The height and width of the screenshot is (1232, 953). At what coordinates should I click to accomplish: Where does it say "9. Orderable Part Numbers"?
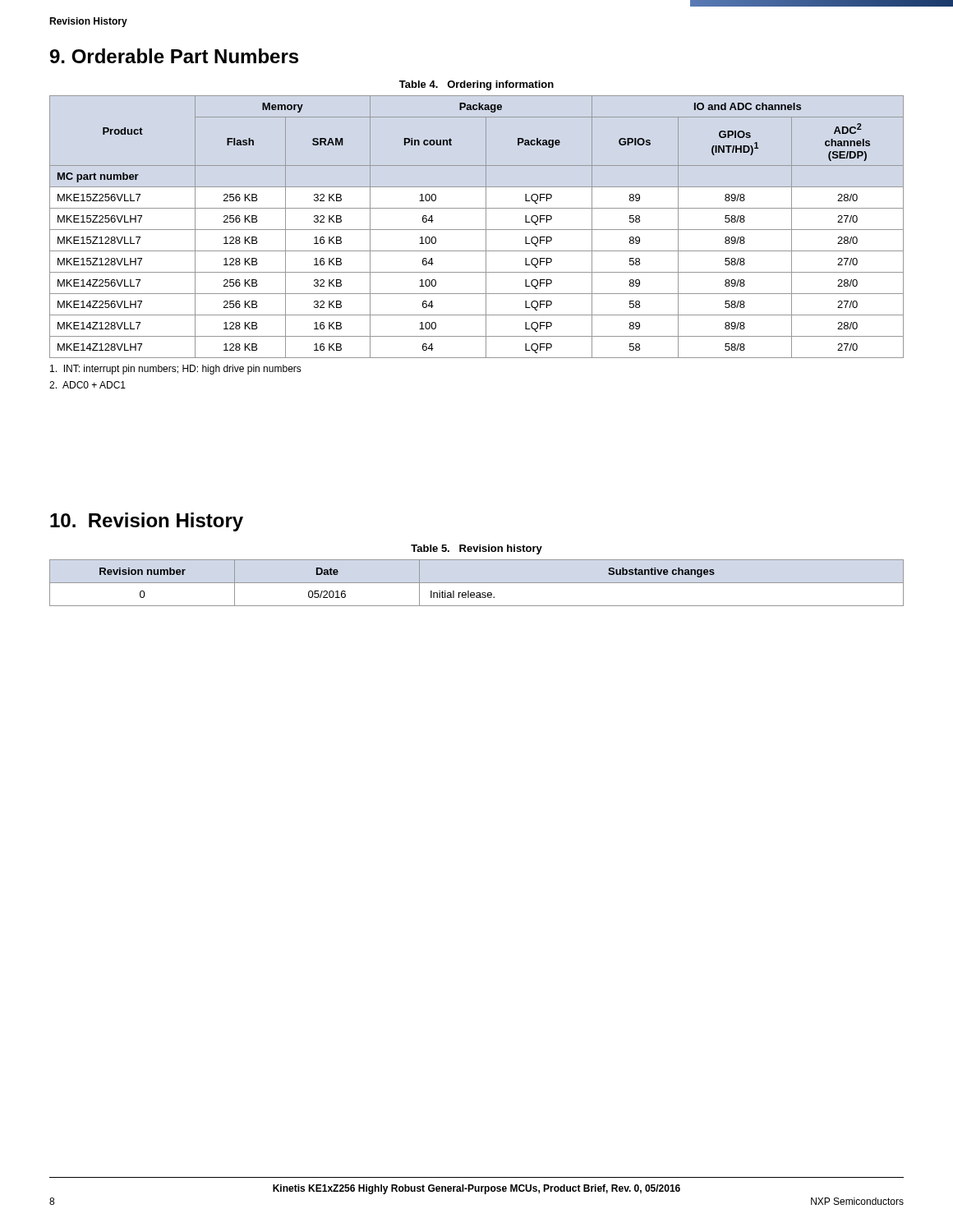(x=174, y=56)
